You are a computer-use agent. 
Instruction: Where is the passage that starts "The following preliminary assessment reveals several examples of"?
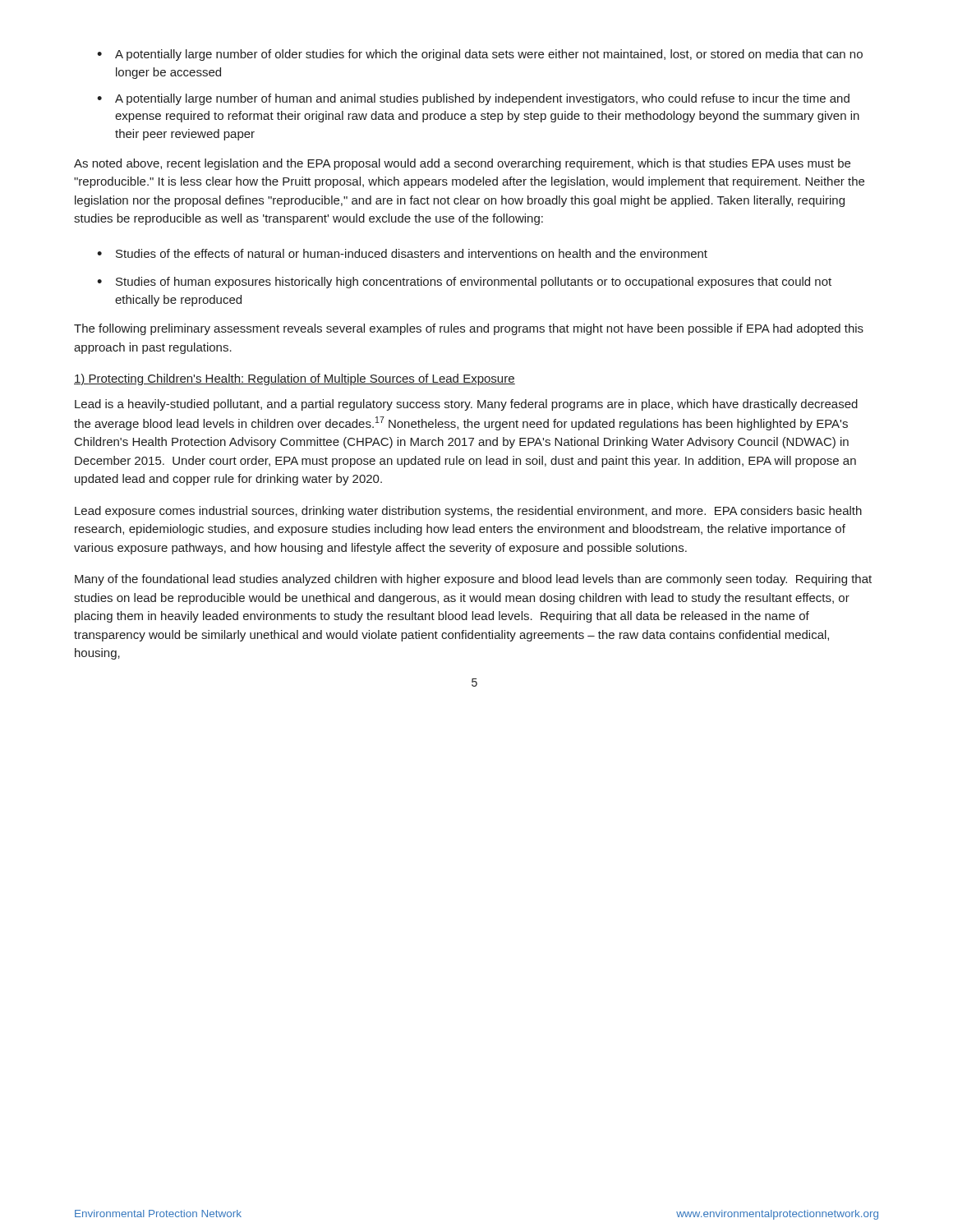point(469,338)
